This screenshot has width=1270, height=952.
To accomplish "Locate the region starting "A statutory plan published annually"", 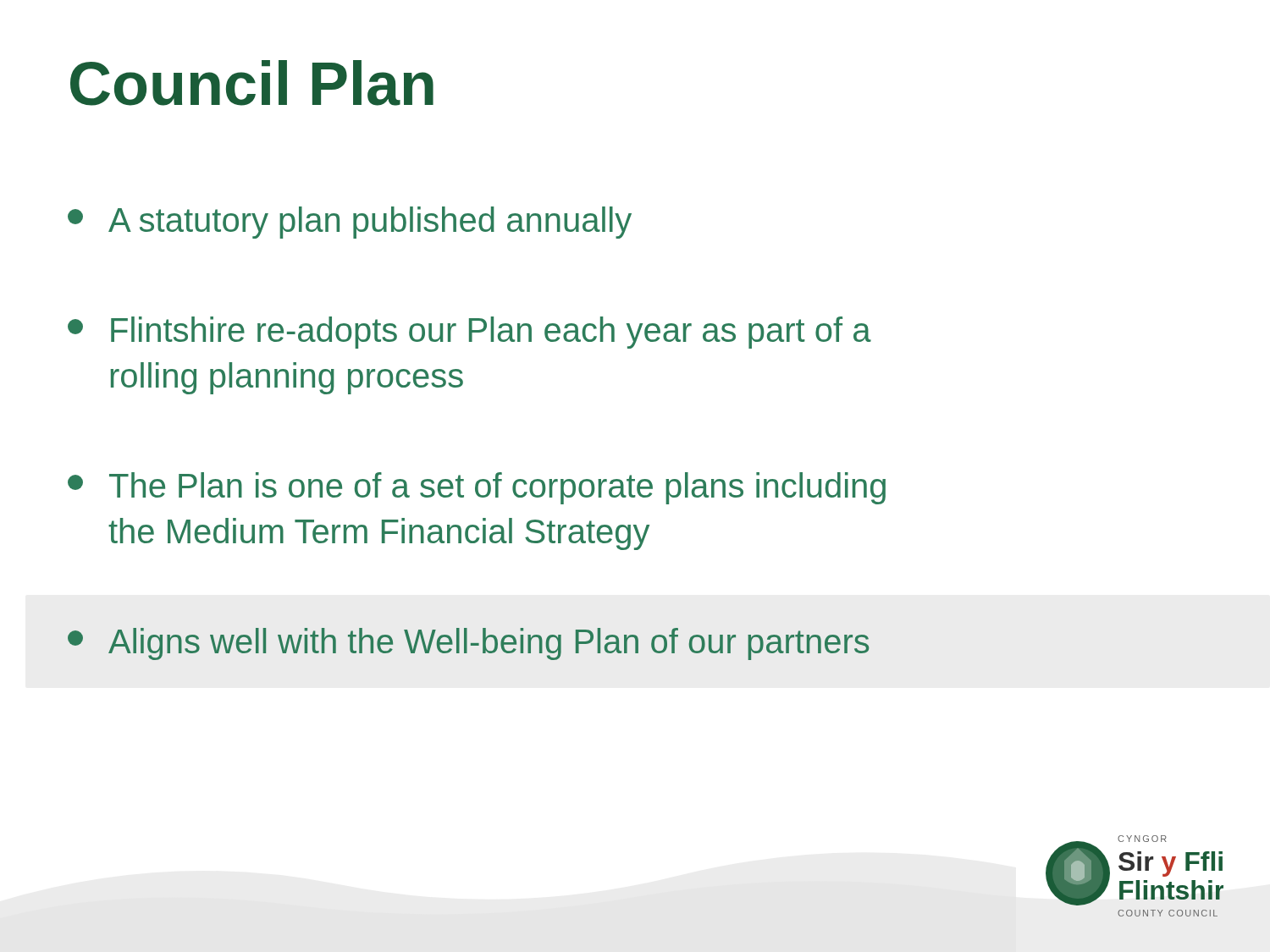I will 350,220.
